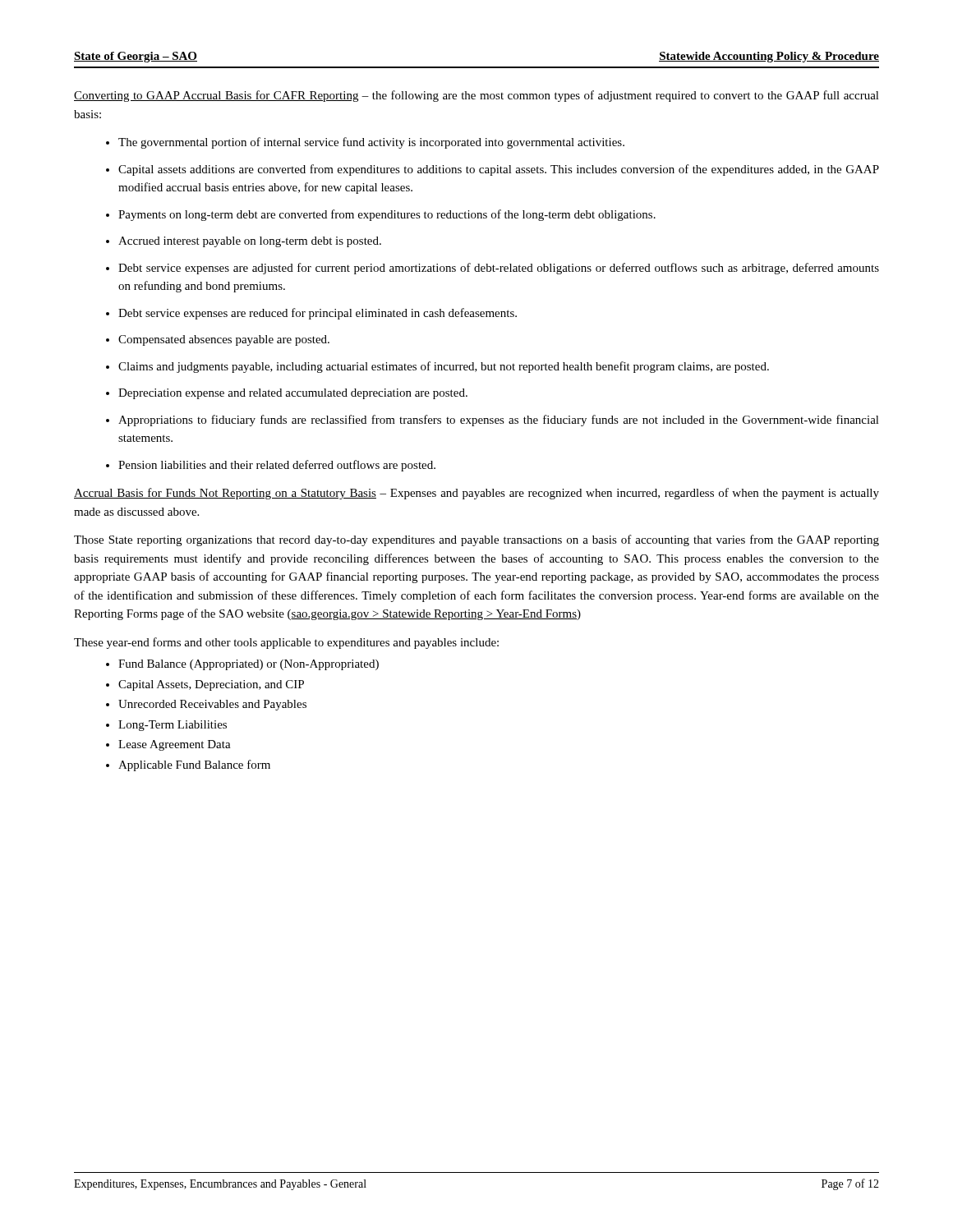Locate the list item that reads "Pension liabilities and their"
953x1232 pixels.
coord(271,466)
